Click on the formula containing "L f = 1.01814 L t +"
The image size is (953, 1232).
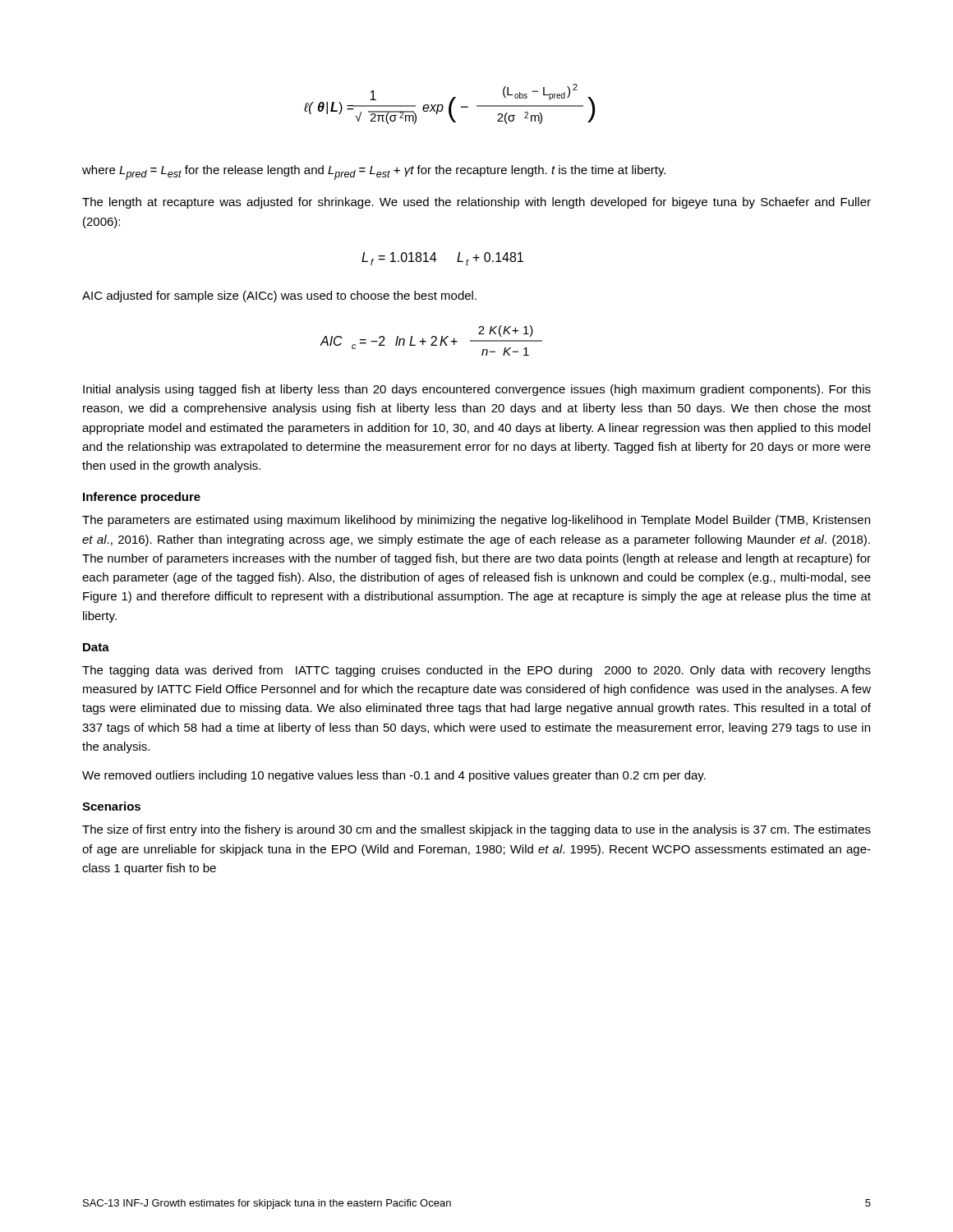point(476,257)
